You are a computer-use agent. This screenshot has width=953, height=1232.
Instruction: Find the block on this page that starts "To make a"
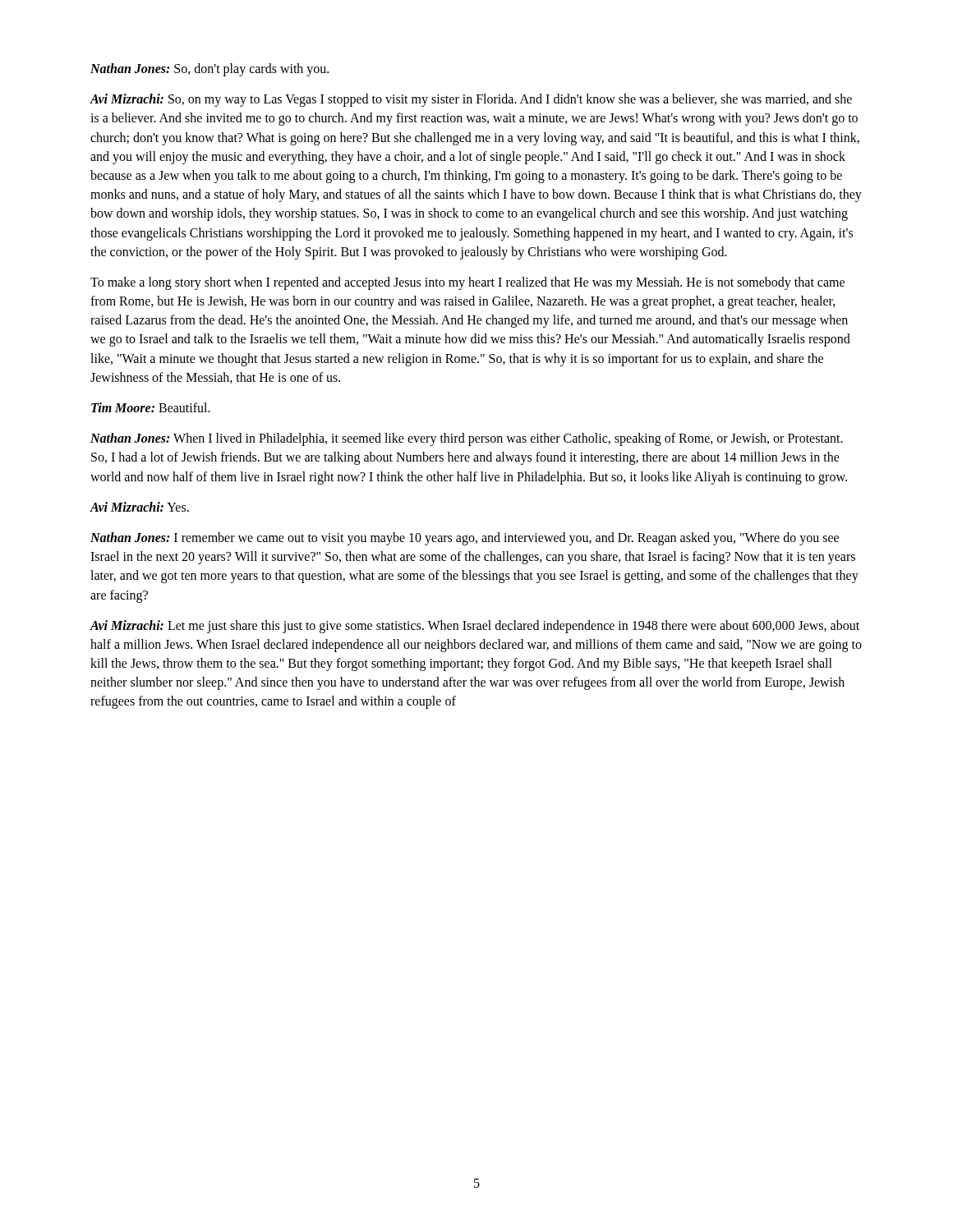(470, 330)
